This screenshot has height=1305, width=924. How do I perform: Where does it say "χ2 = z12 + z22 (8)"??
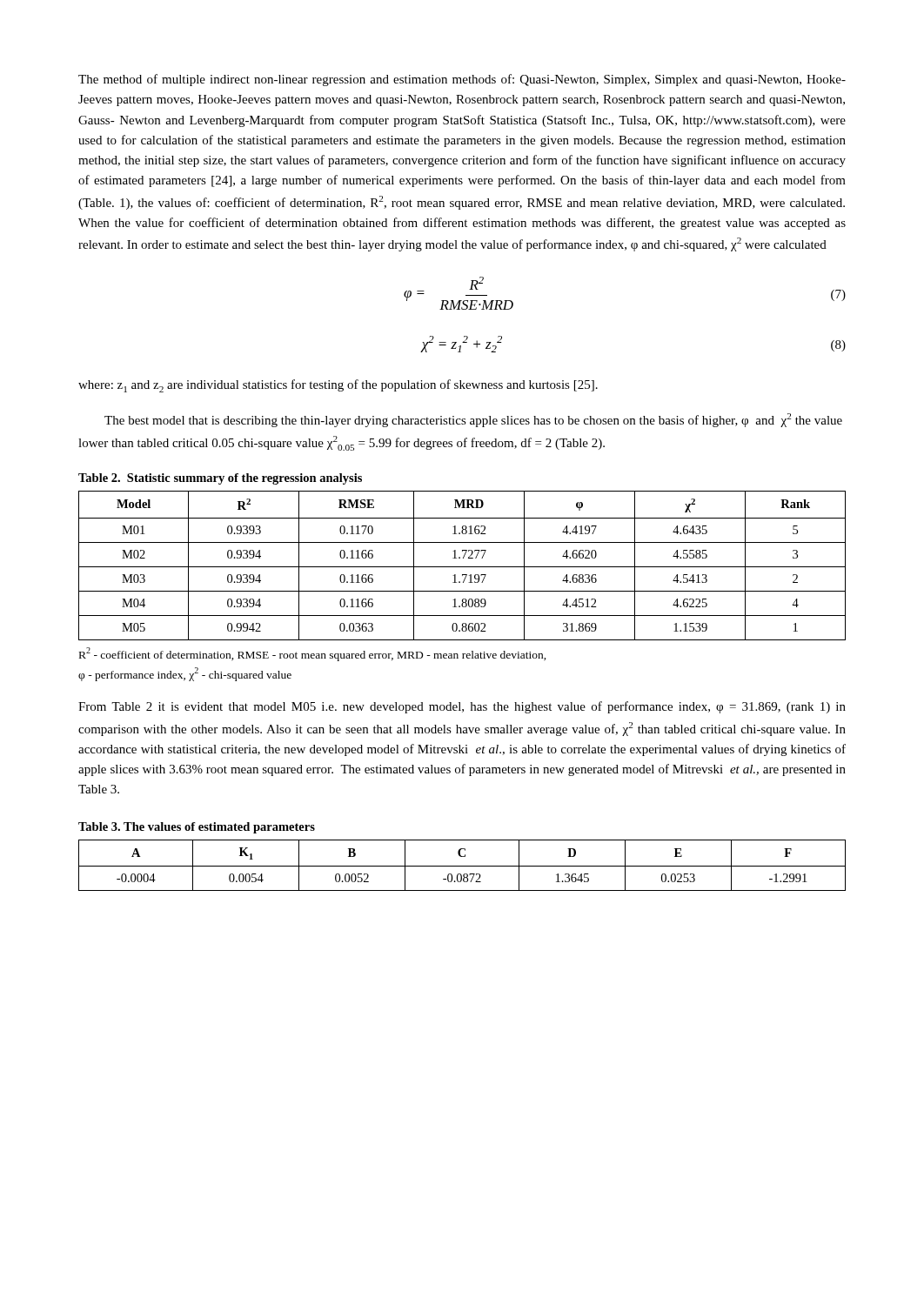click(x=460, y=346)
